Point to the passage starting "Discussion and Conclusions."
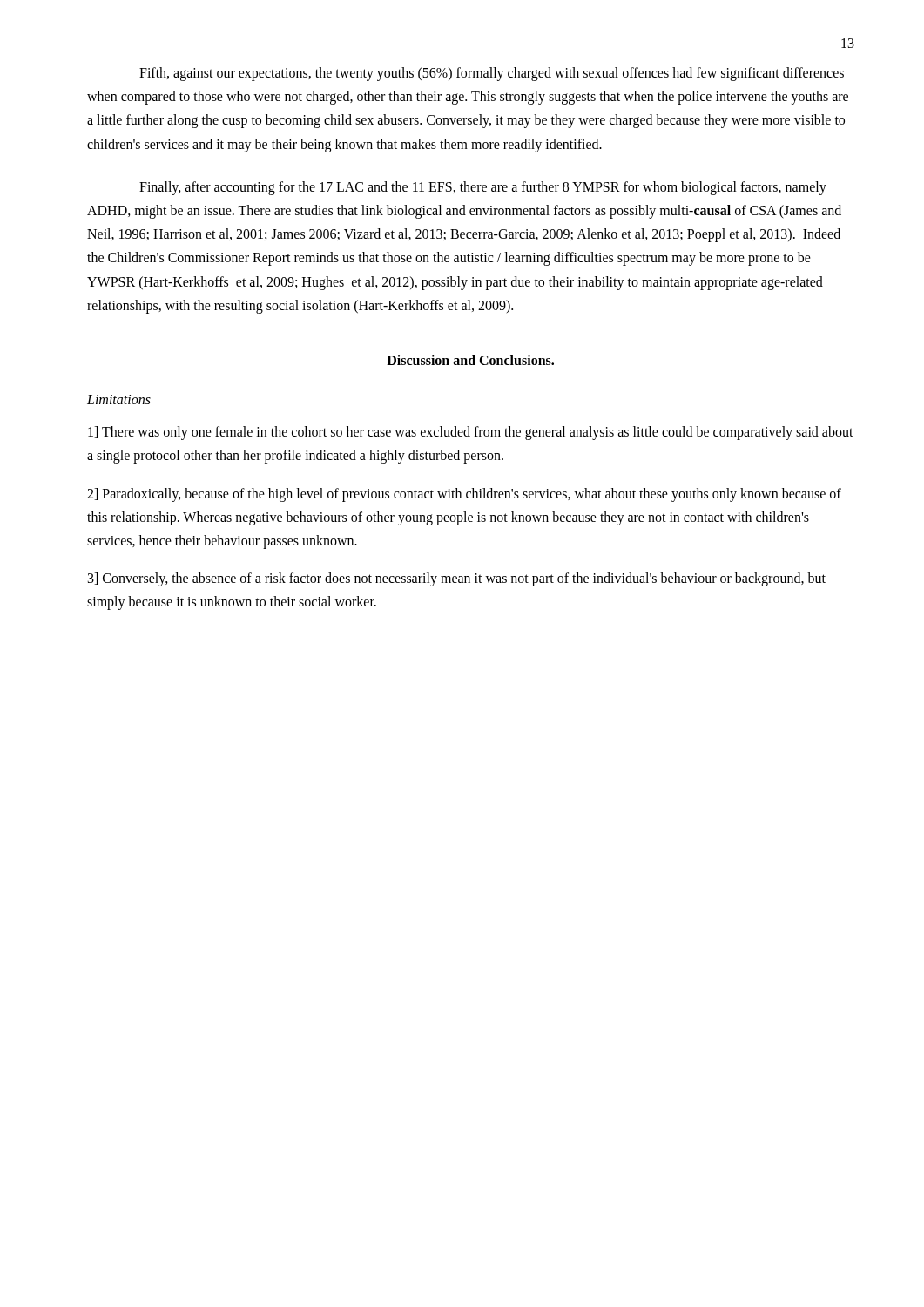 [471, 360]
